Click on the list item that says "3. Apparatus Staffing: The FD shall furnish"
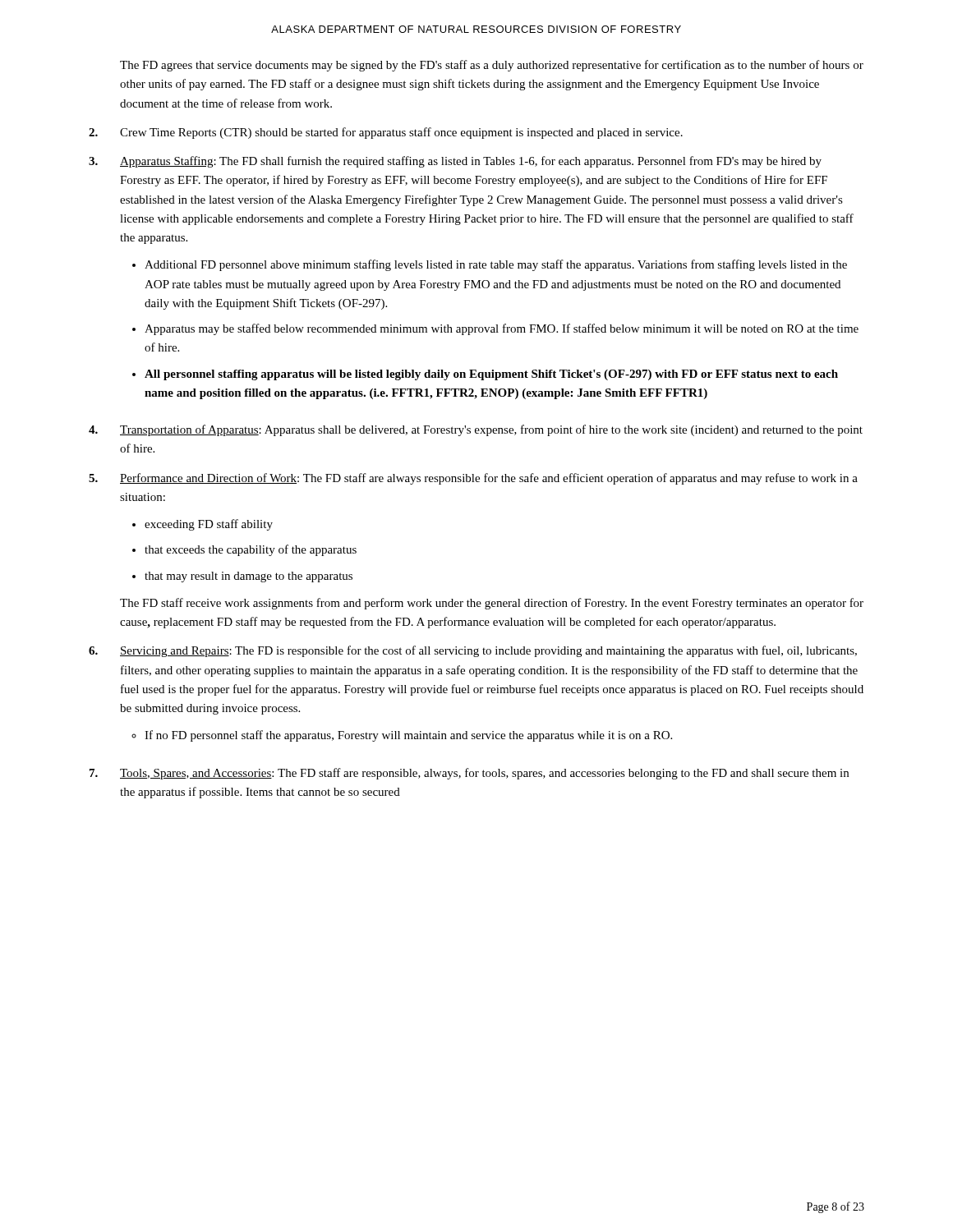Viewport: 953px width, 1232px height. [476, 281]
